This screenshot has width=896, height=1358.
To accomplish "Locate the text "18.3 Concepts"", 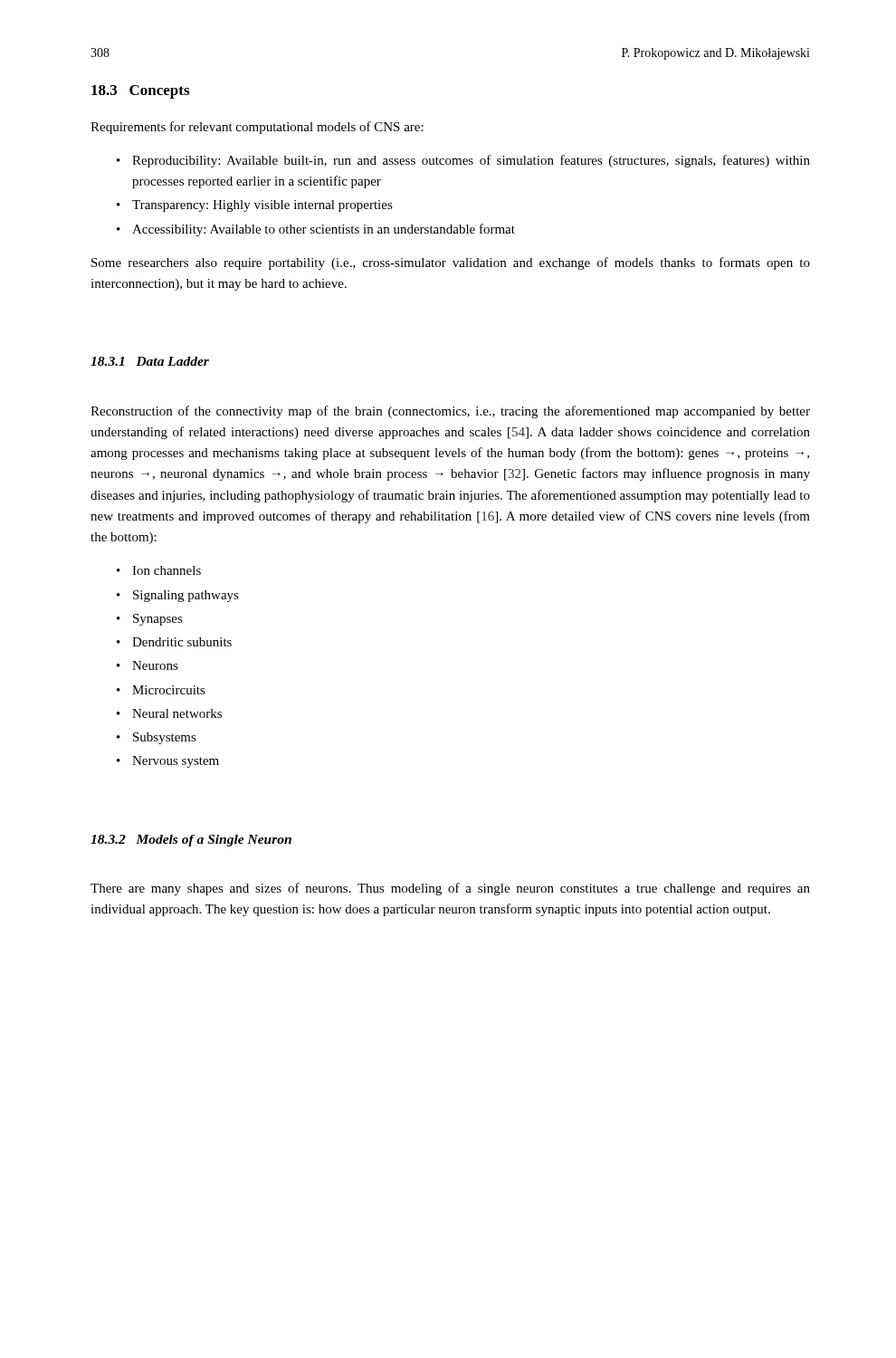I will click(x=140, y=92).
